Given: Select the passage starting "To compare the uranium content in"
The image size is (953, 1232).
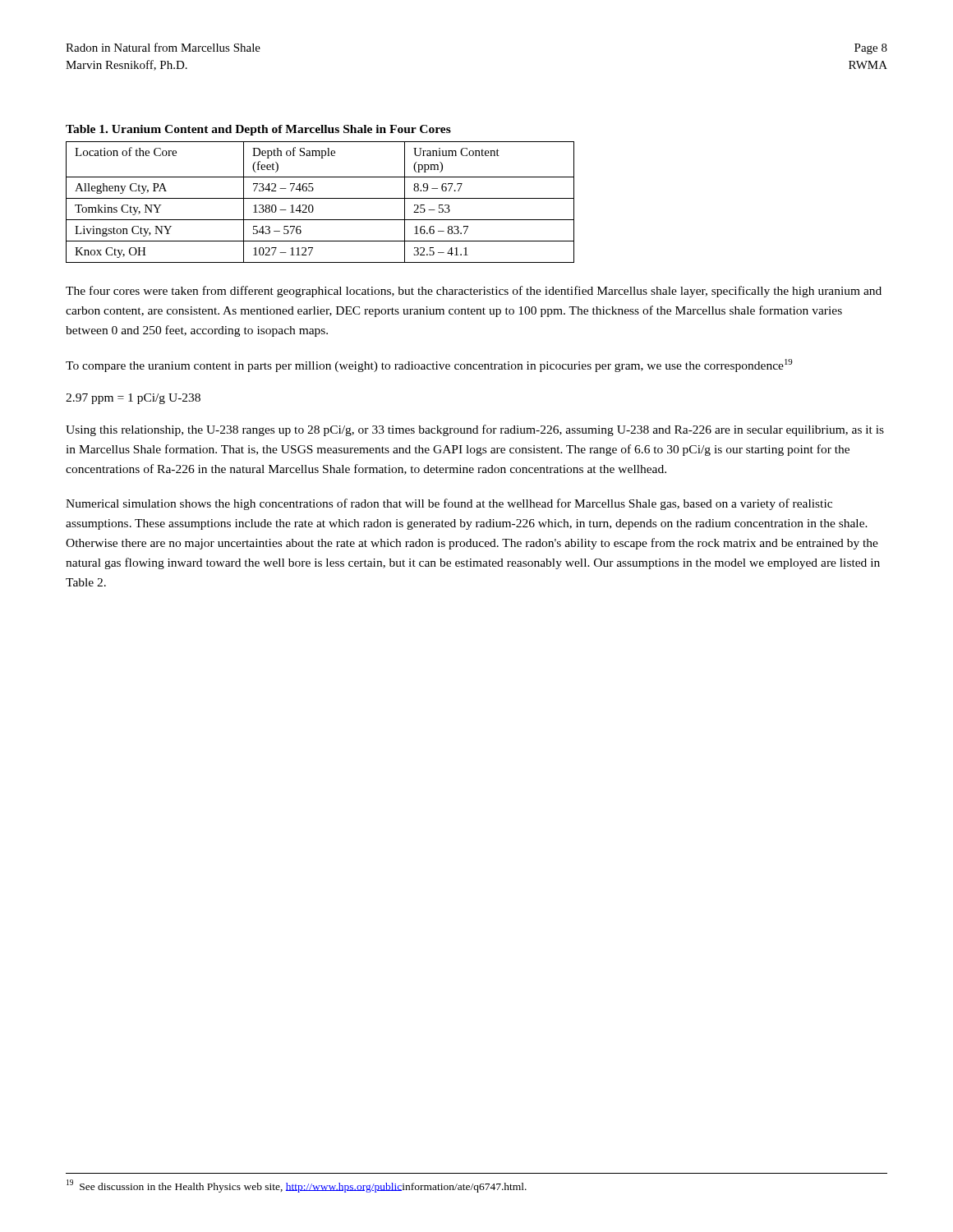Looking at the screenshot, I should point(429,364).
